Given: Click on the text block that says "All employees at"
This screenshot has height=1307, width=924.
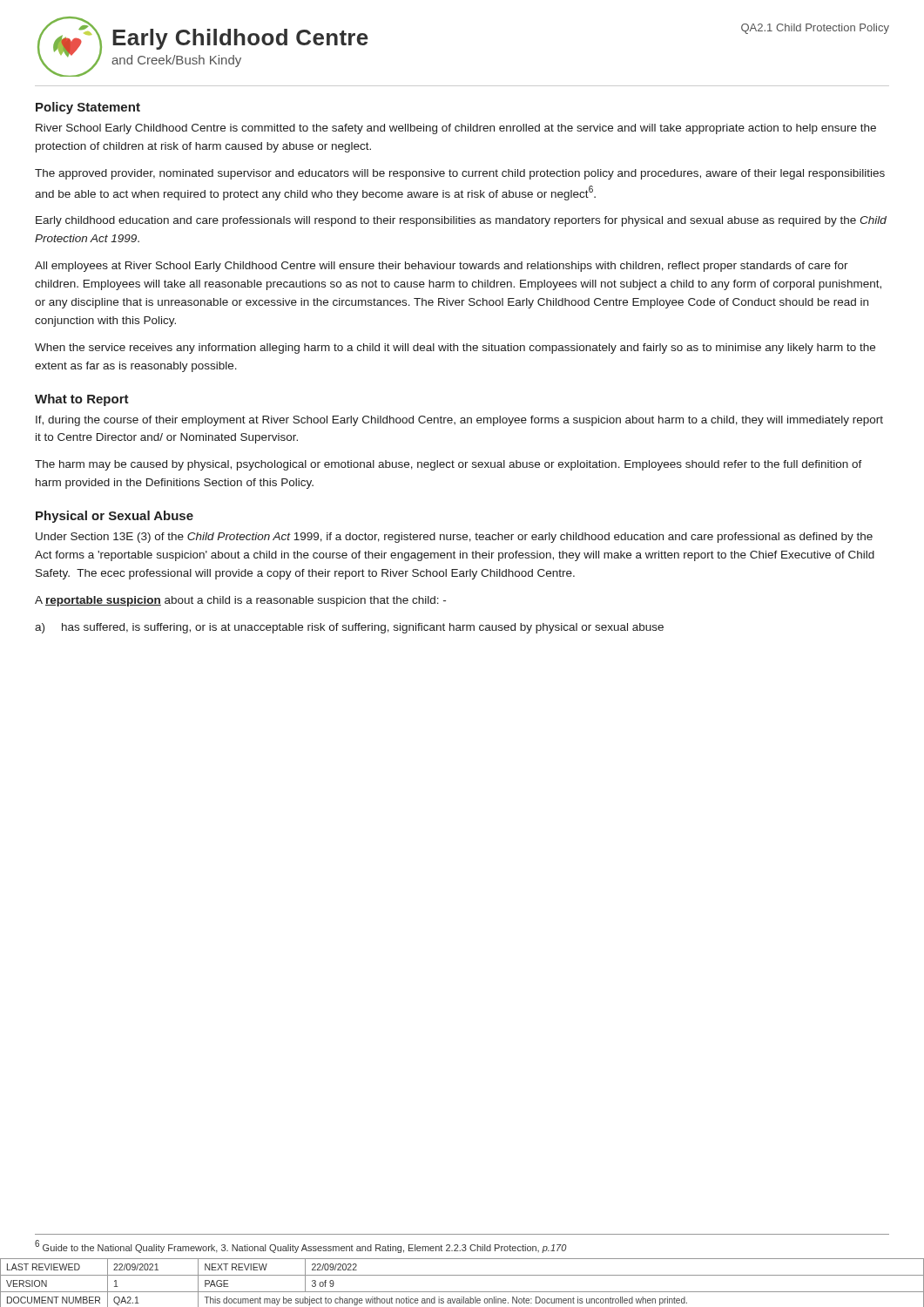Looking at the screenshot, I should (459, 293).
